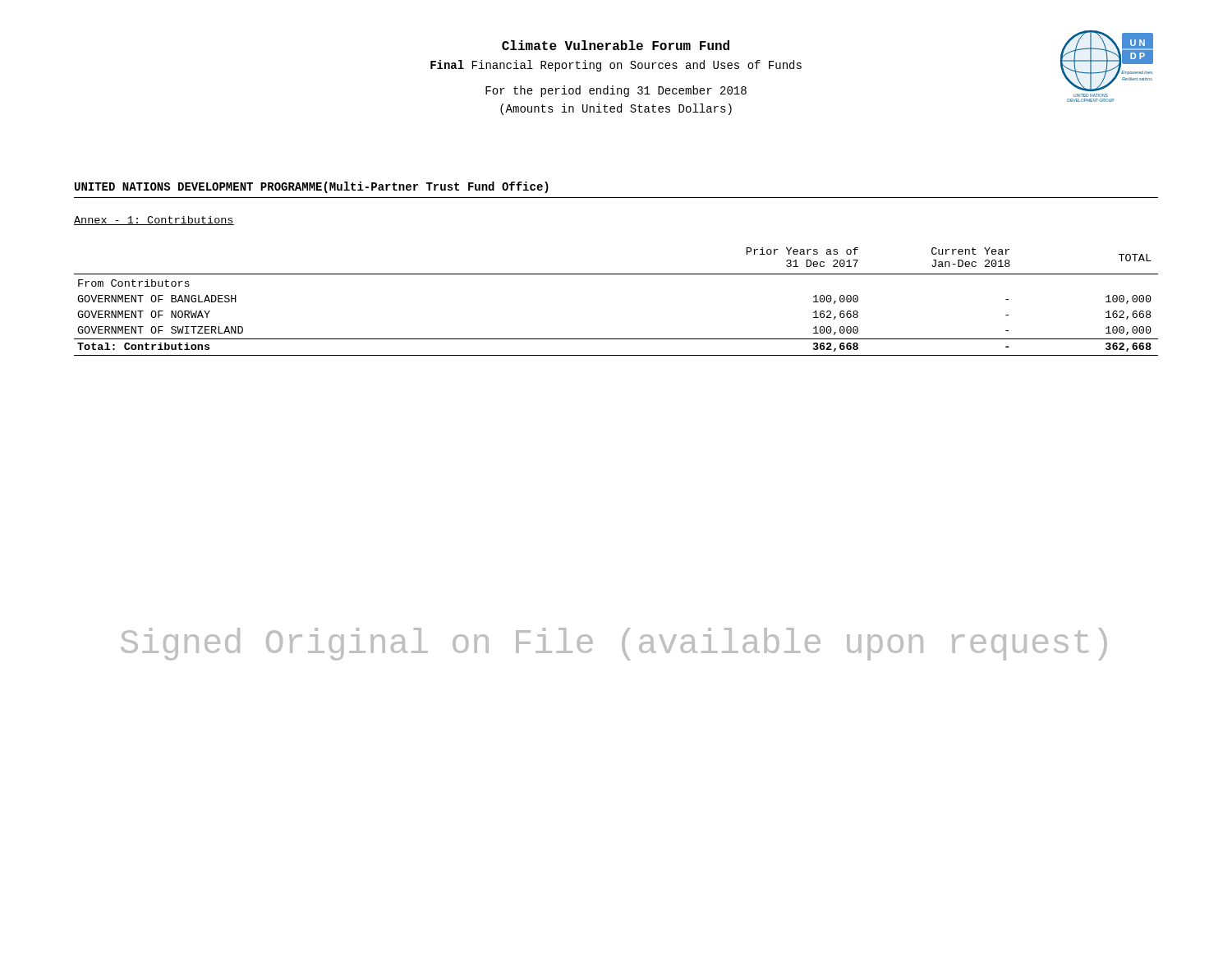This screenshot has height=953, width=1232.
Task: Locate the passage starting "Final Financial Reporting on"
Action: click(x=616, y=66)
